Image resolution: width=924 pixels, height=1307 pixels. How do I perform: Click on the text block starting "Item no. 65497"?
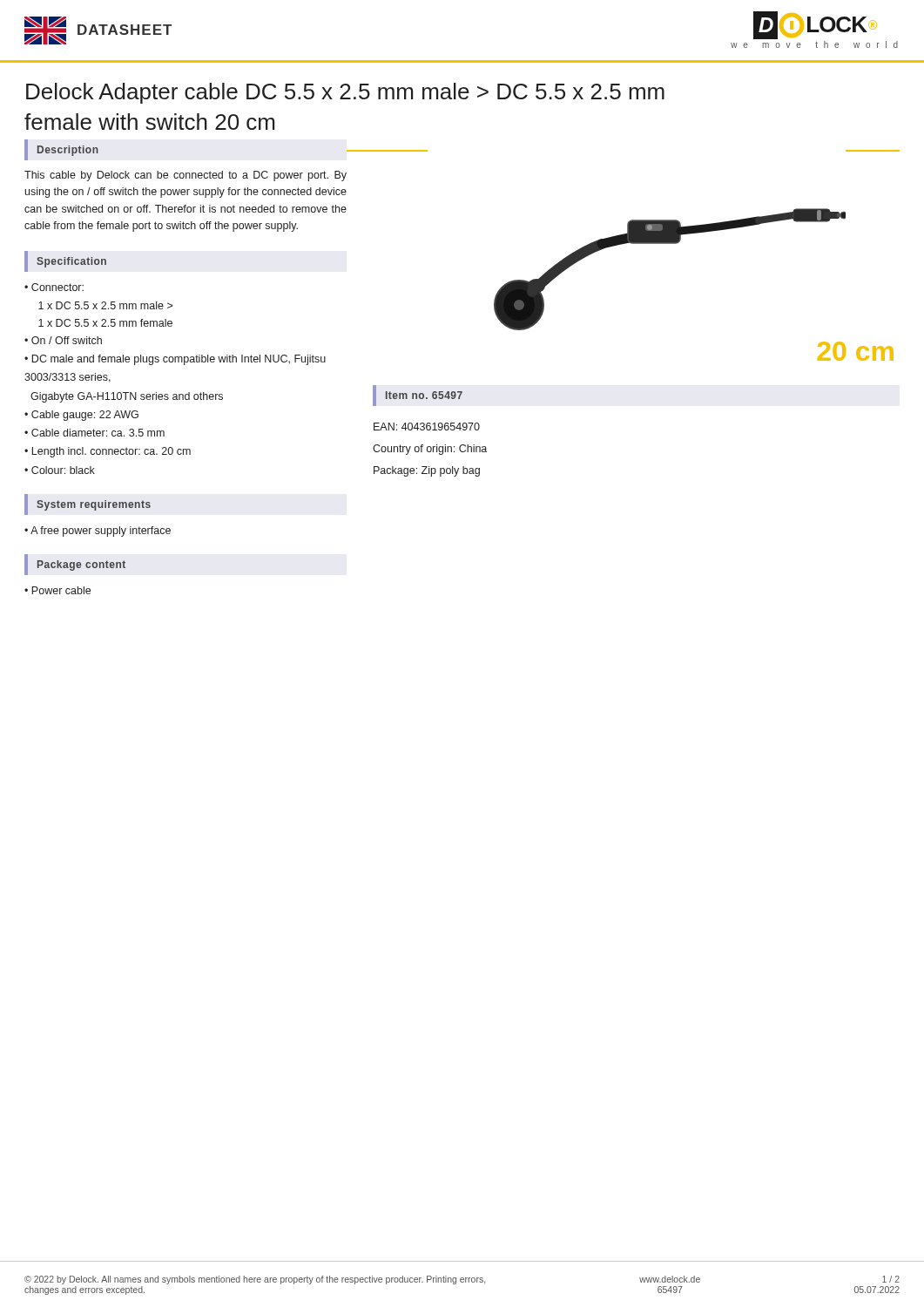[x=424, y=396]
